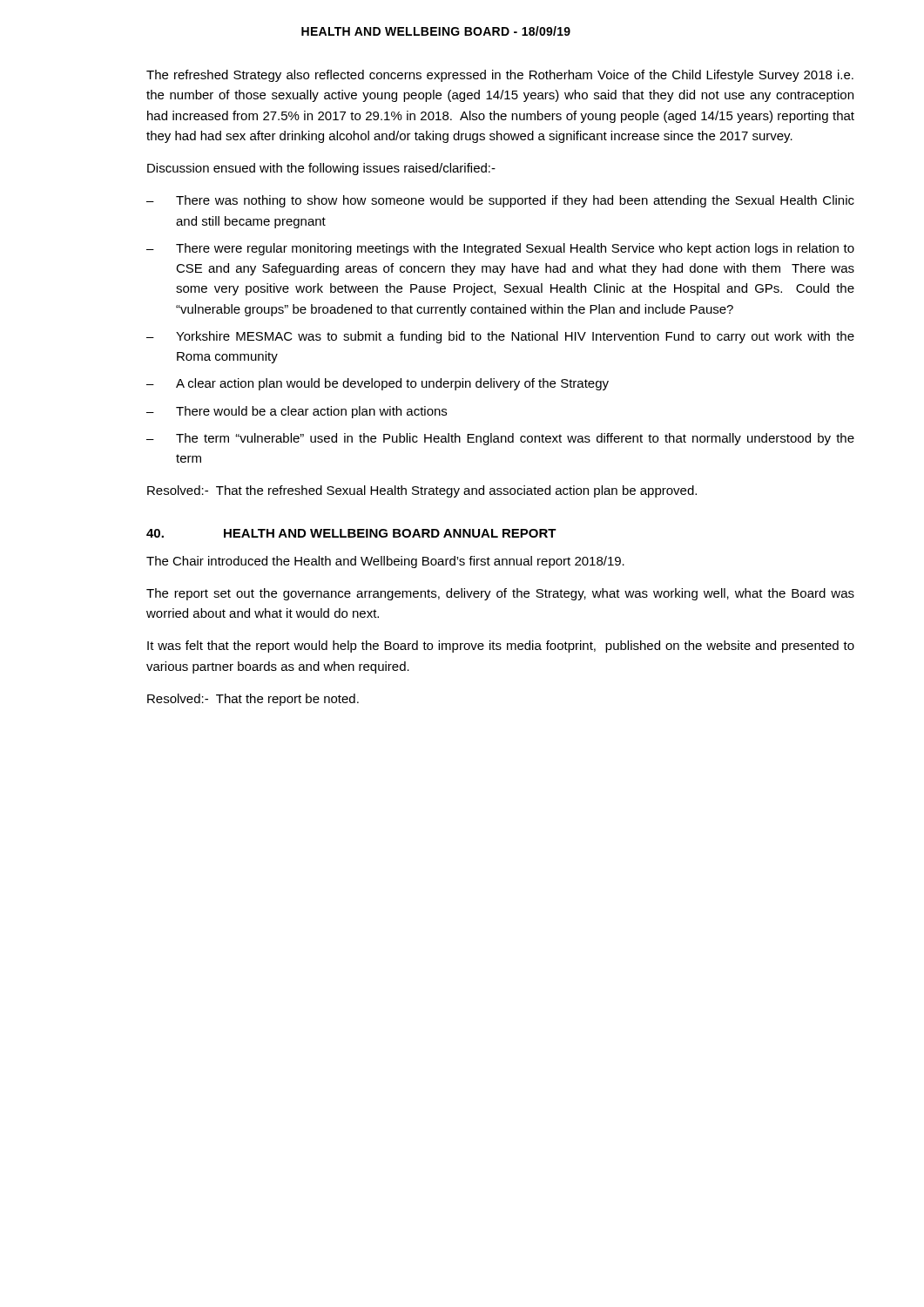
Task: Navigate to the region starting "Resolved:- That the refreshed Sexual Health"
Action: 422,490
